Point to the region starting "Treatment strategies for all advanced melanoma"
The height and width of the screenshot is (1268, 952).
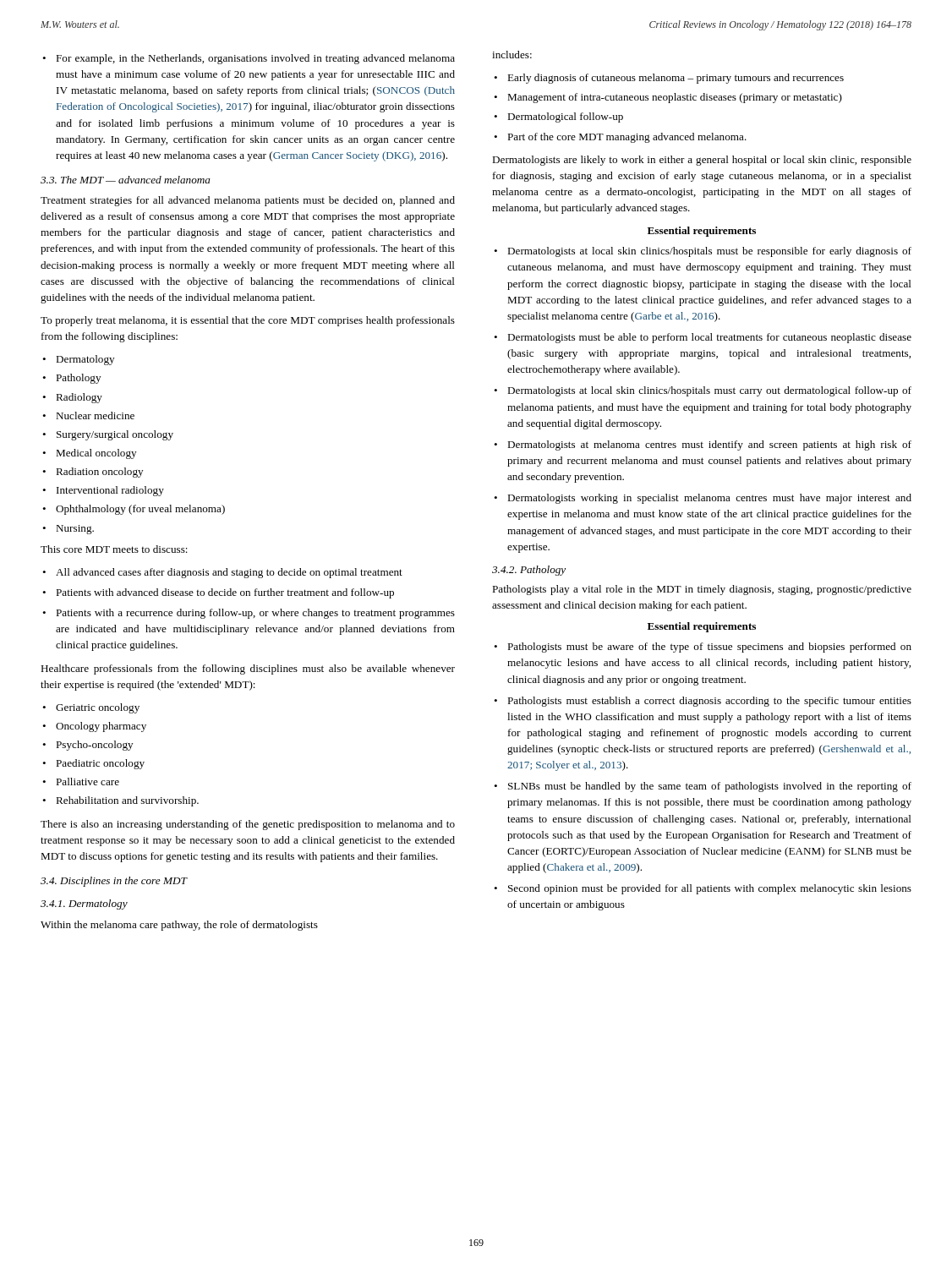pyautogui.click(x=248, y=268)
